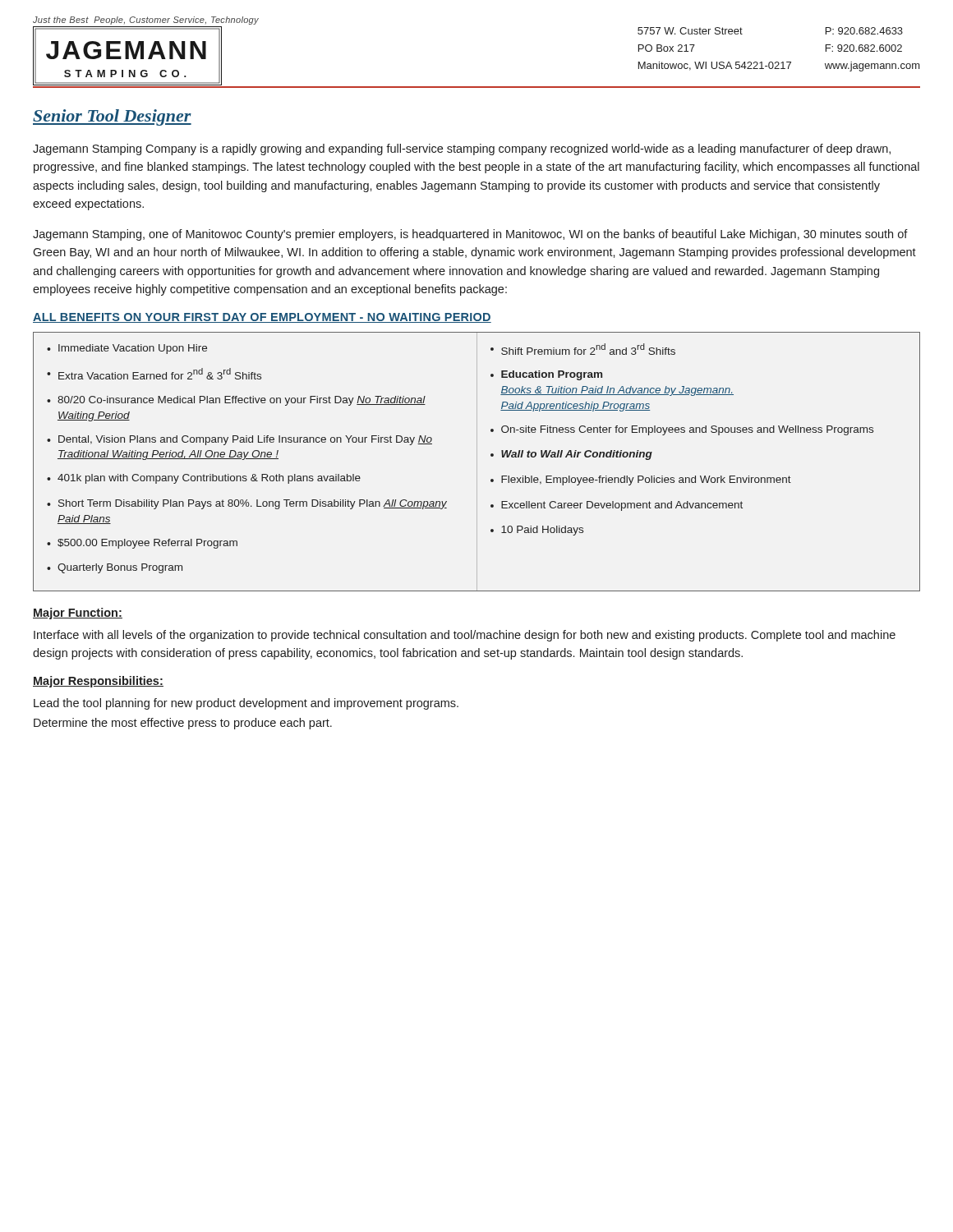Select the block starting "• 80/20 Co-insurance Medical Plan"
This screenshot has height=1232, width=953.
[x=255, y=408]
